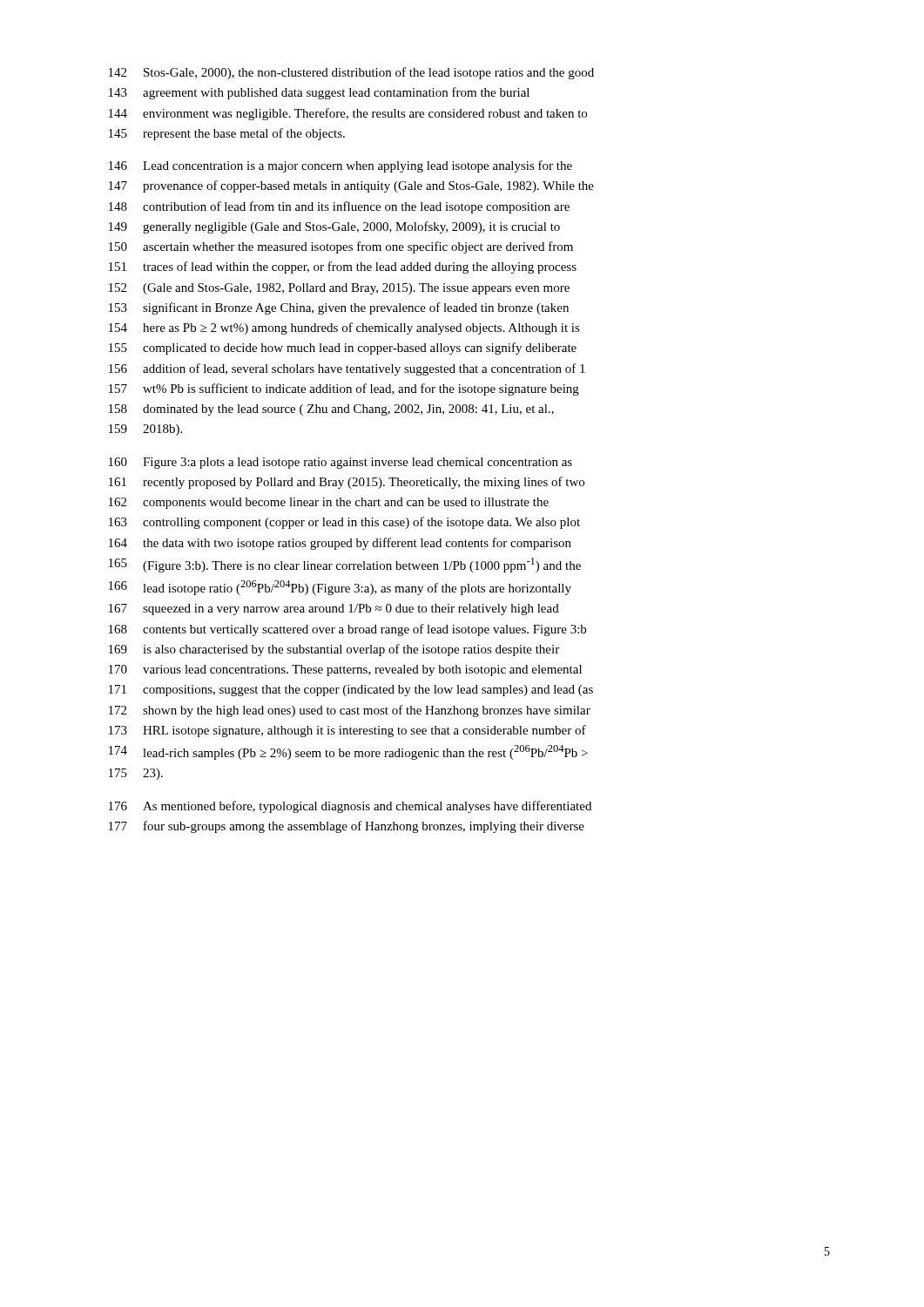Locate the block of text that opens with "165 (Figure 3:b). There is no"
924x1307 pixels.
tap(462, 565)
